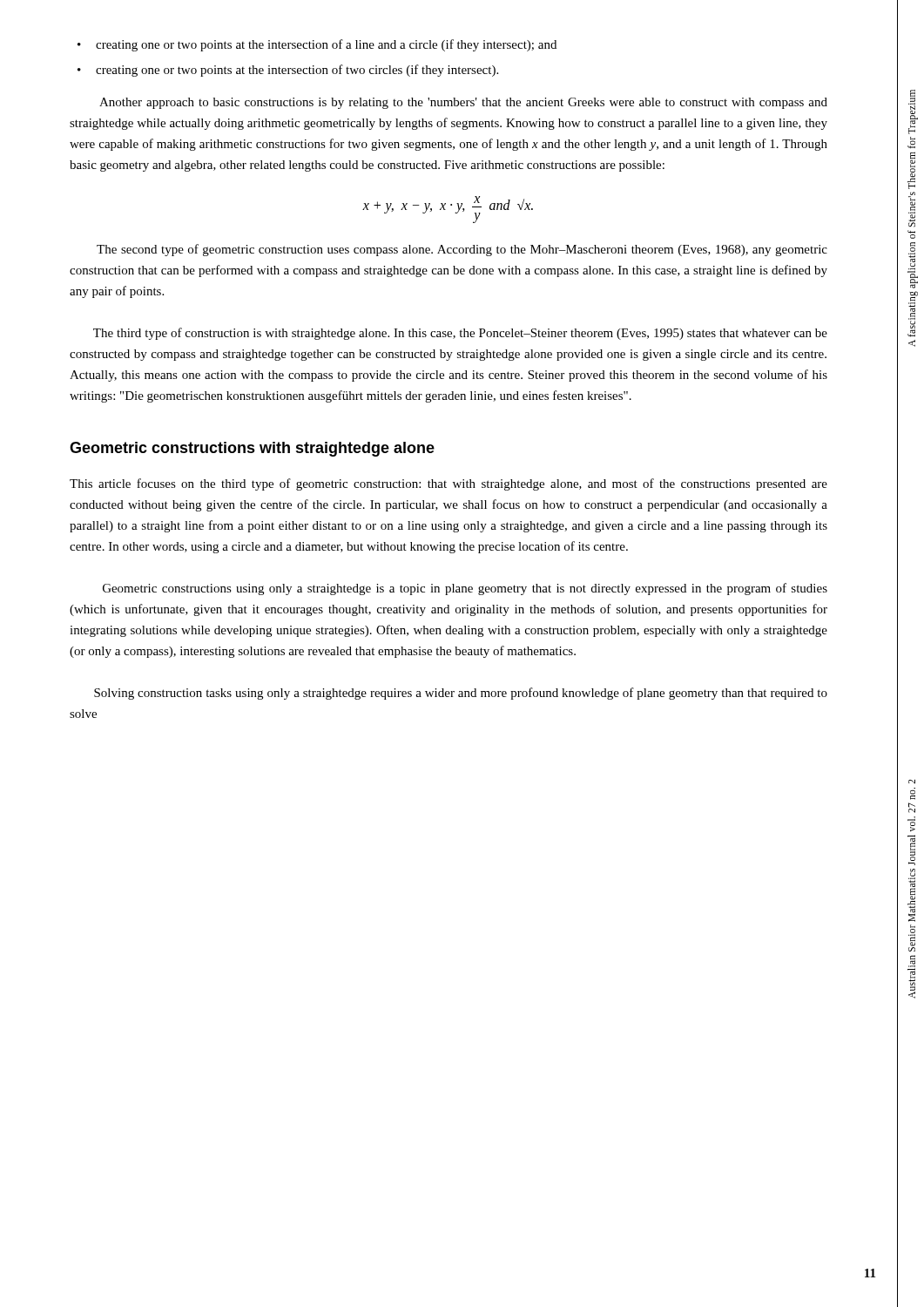The height and width of the screenshot is (1307, 924).
Task: Find the block starting "Solving construction tasks using"
Action: (x=449, y=703)
